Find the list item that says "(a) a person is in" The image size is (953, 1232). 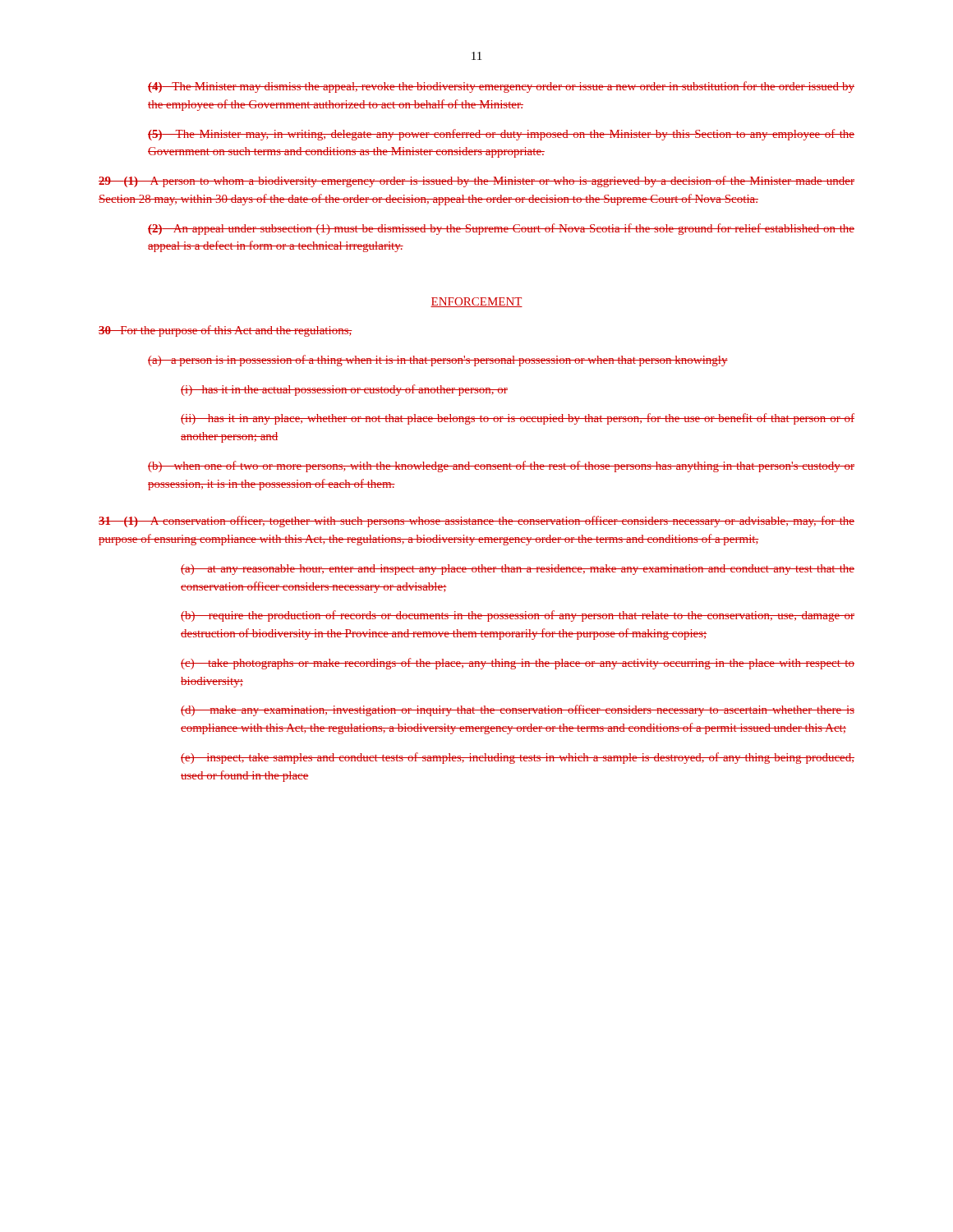coord(438,360)
